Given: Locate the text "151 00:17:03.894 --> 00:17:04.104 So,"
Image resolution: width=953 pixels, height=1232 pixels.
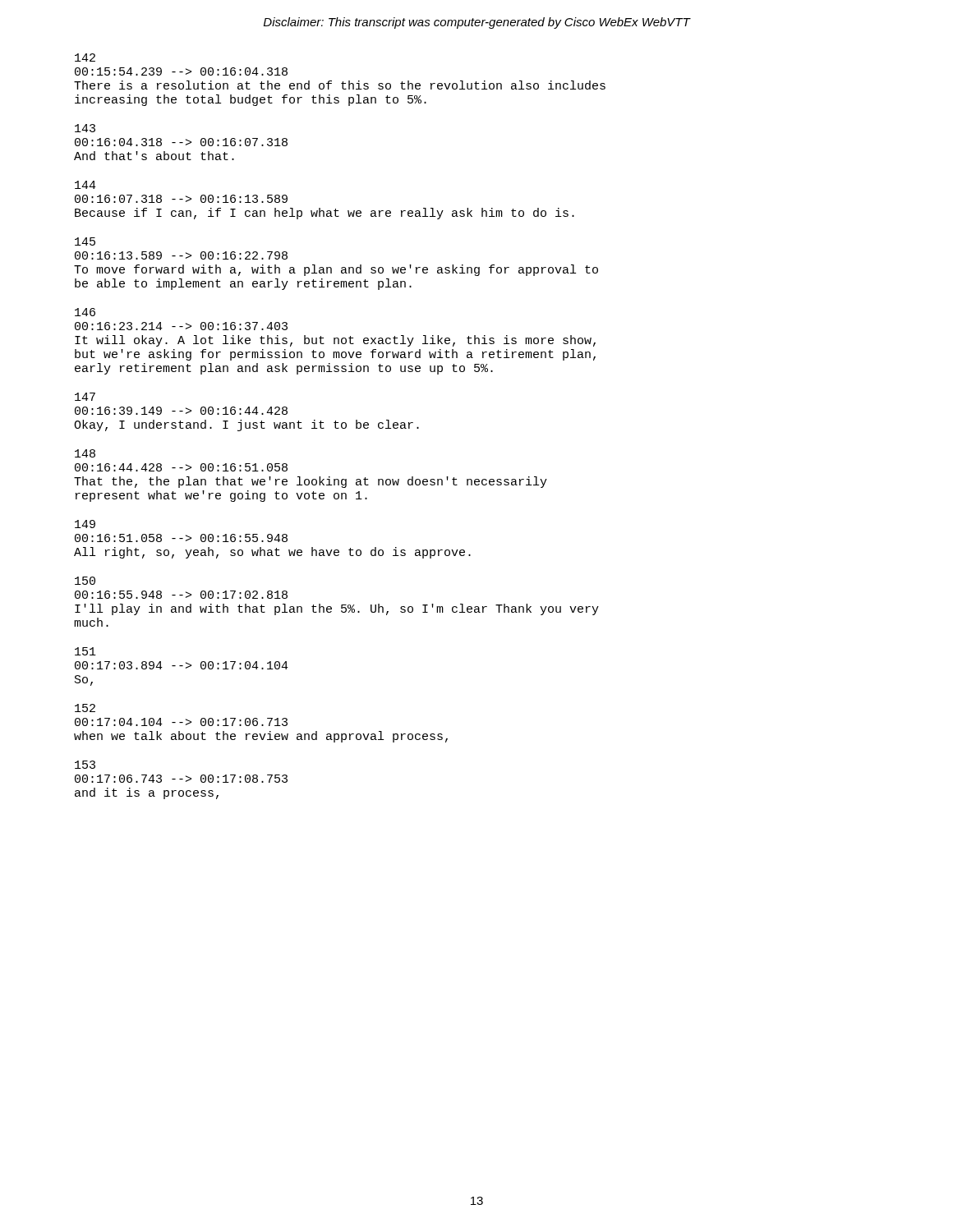Looking at the screenshot, I should pyautogui.click(x=85, y=651).
